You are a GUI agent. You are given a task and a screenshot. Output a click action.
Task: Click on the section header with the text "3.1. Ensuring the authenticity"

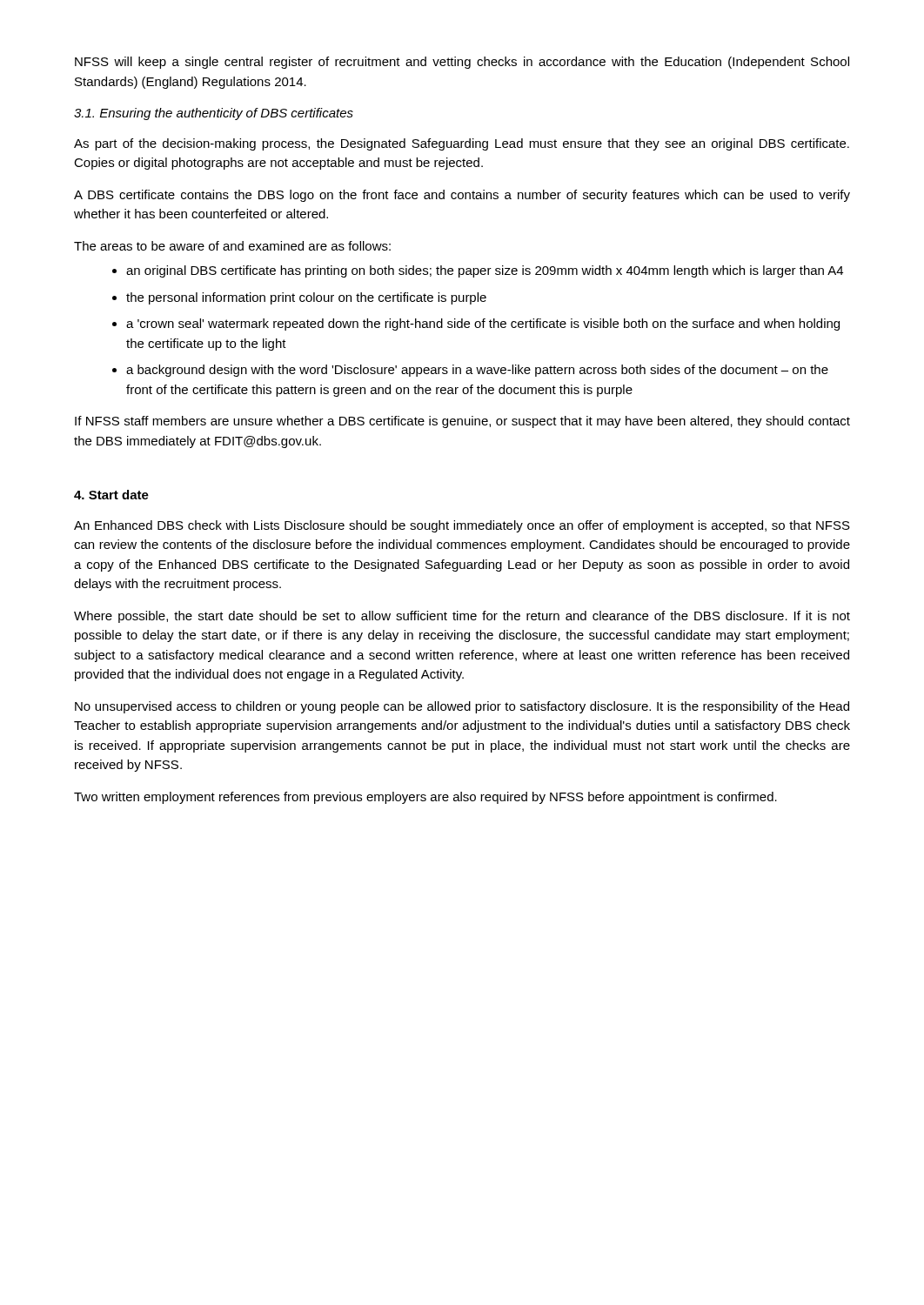point(214,113)
